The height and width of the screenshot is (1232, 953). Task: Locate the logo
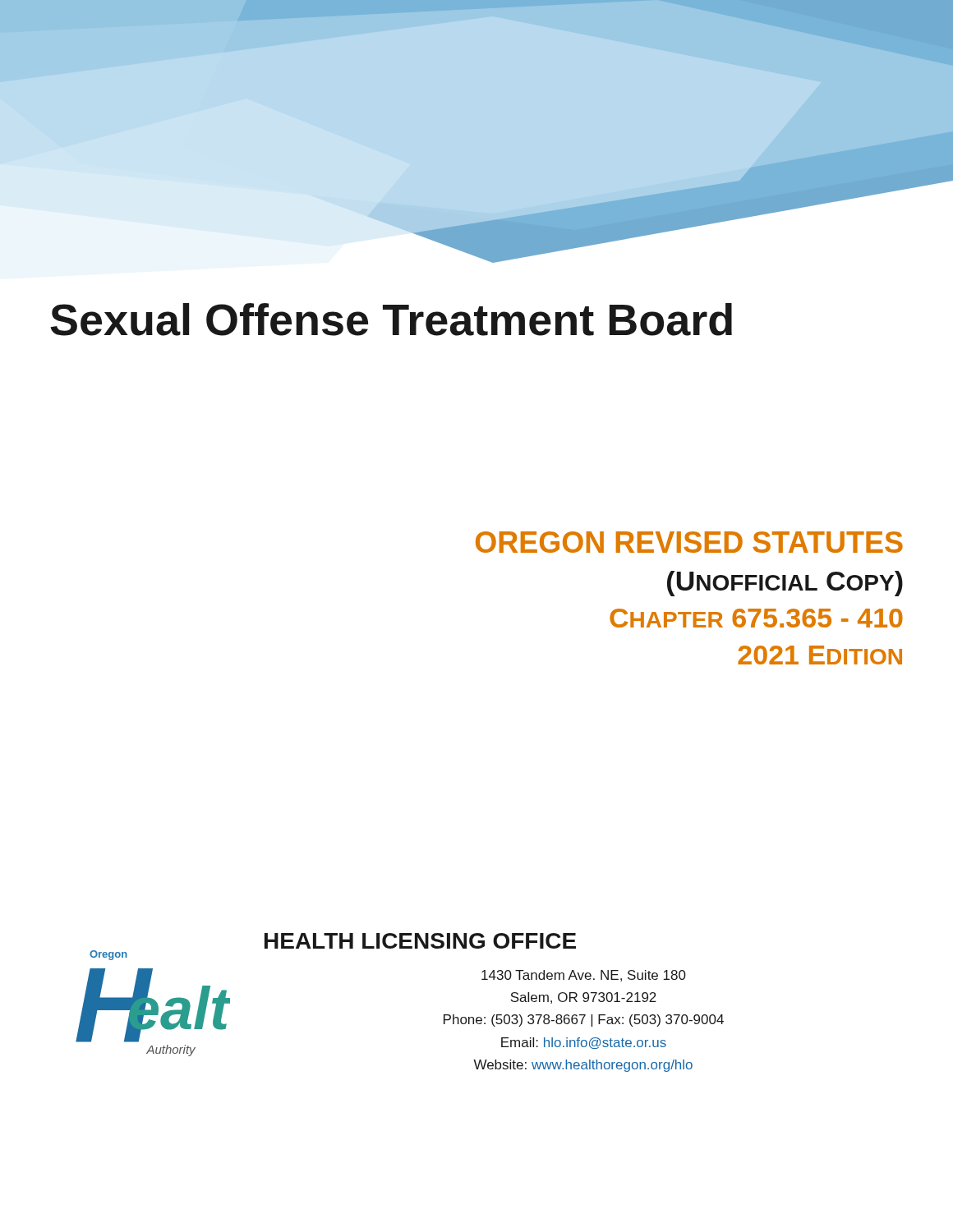click(x=140, y=1002)
